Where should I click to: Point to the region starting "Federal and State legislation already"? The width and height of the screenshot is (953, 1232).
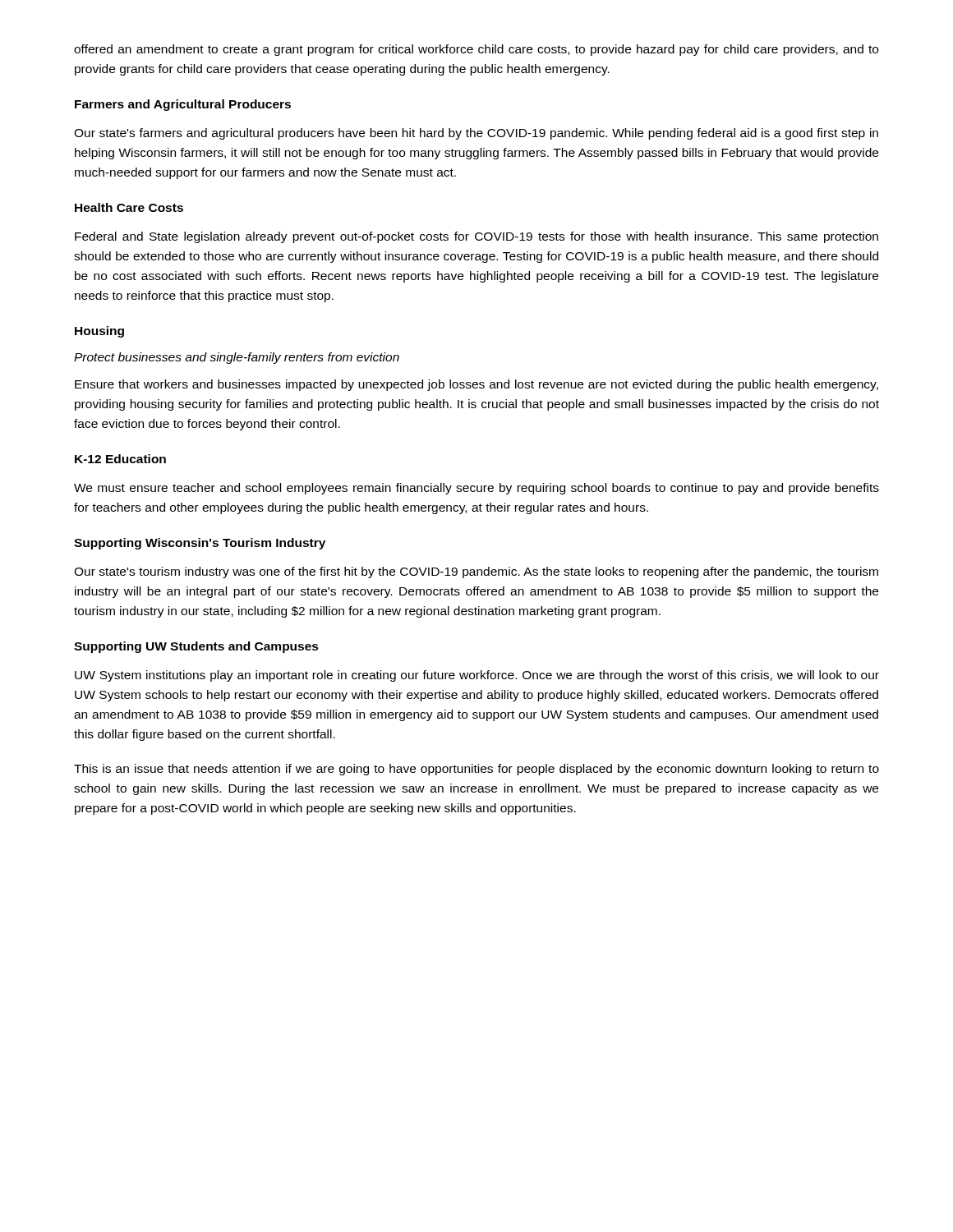pyautogui.click(x=476, y=266)
